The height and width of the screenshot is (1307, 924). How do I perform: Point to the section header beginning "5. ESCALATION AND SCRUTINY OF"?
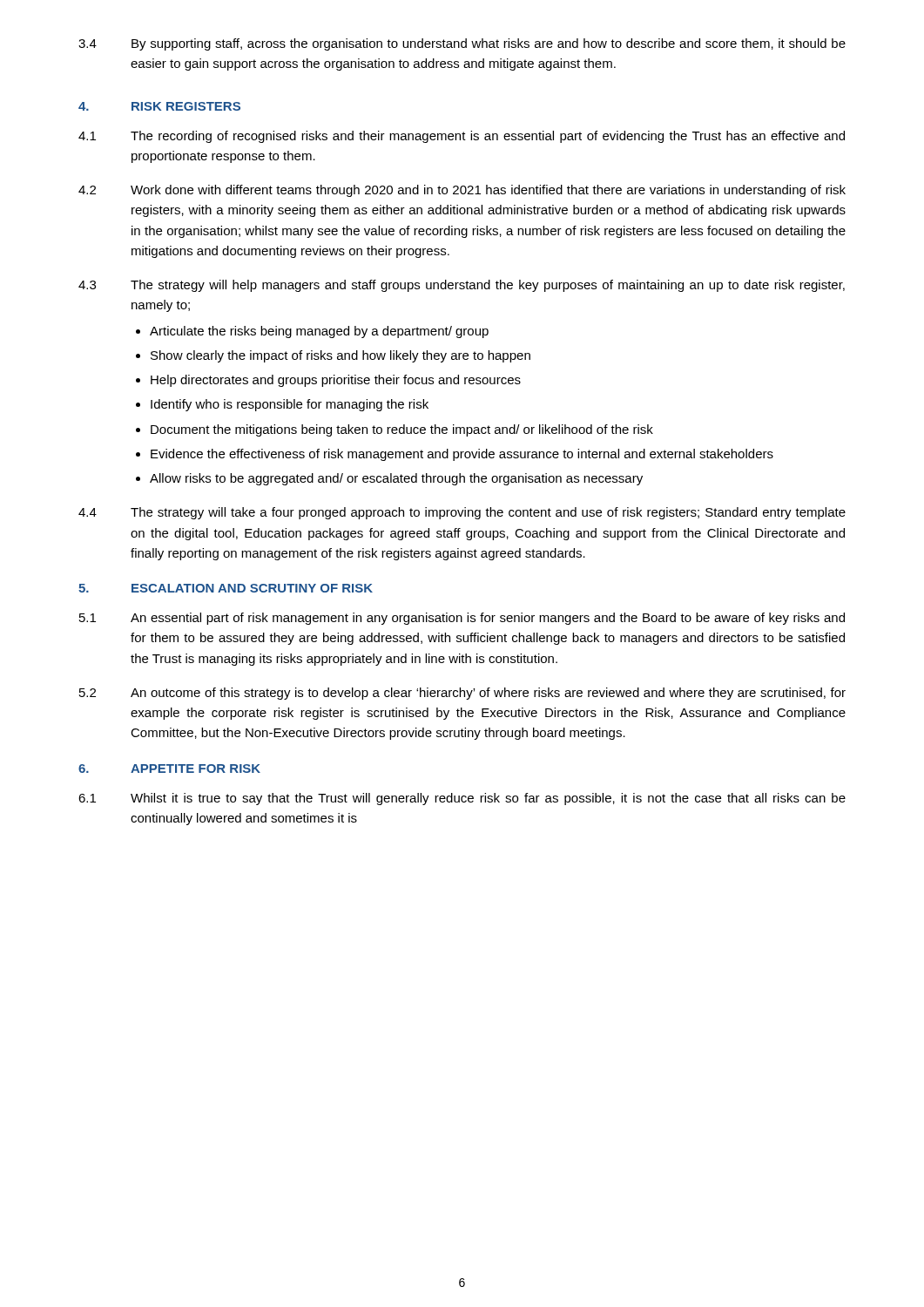point(226,588)
